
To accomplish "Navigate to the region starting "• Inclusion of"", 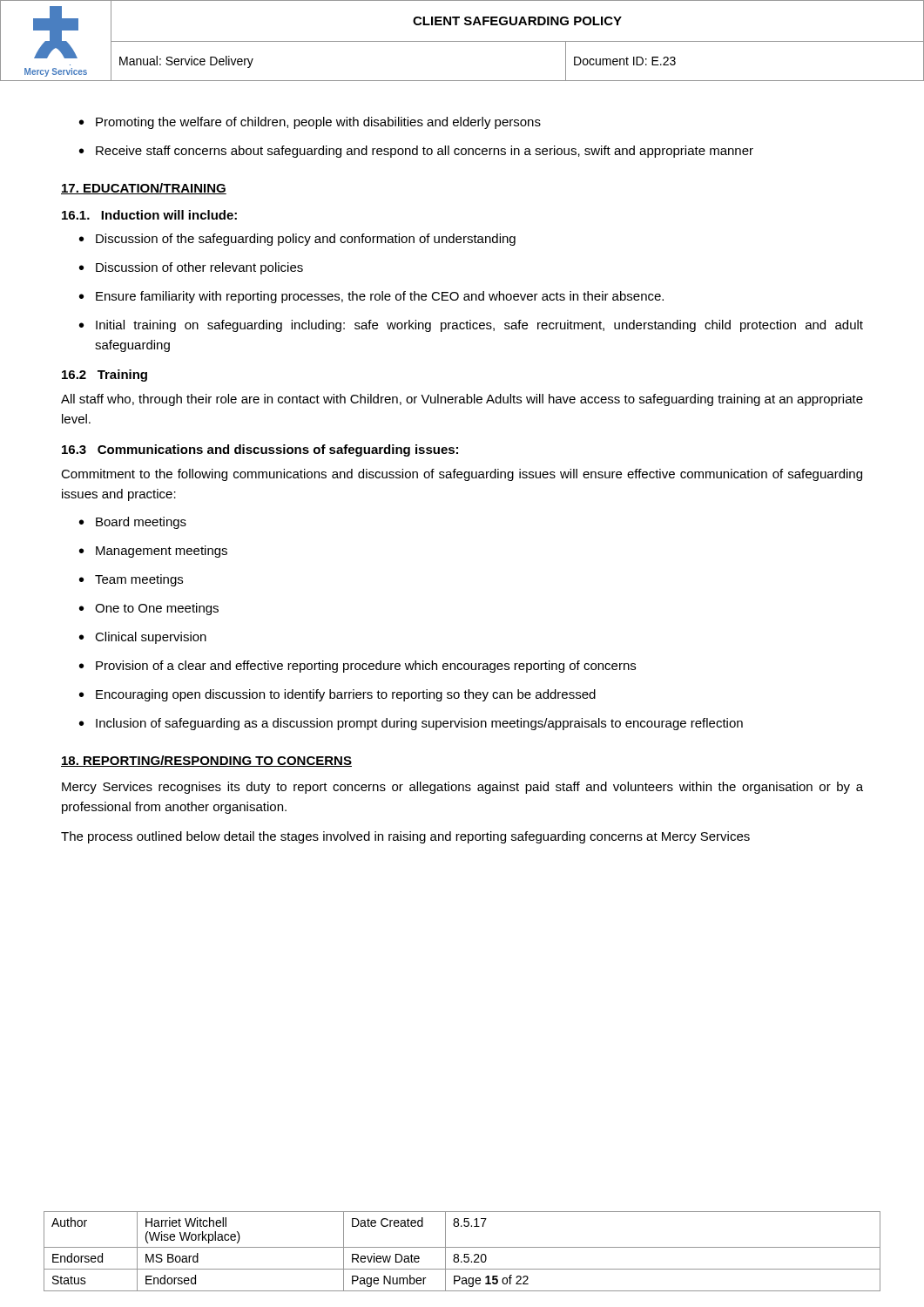I will [411, 724].
